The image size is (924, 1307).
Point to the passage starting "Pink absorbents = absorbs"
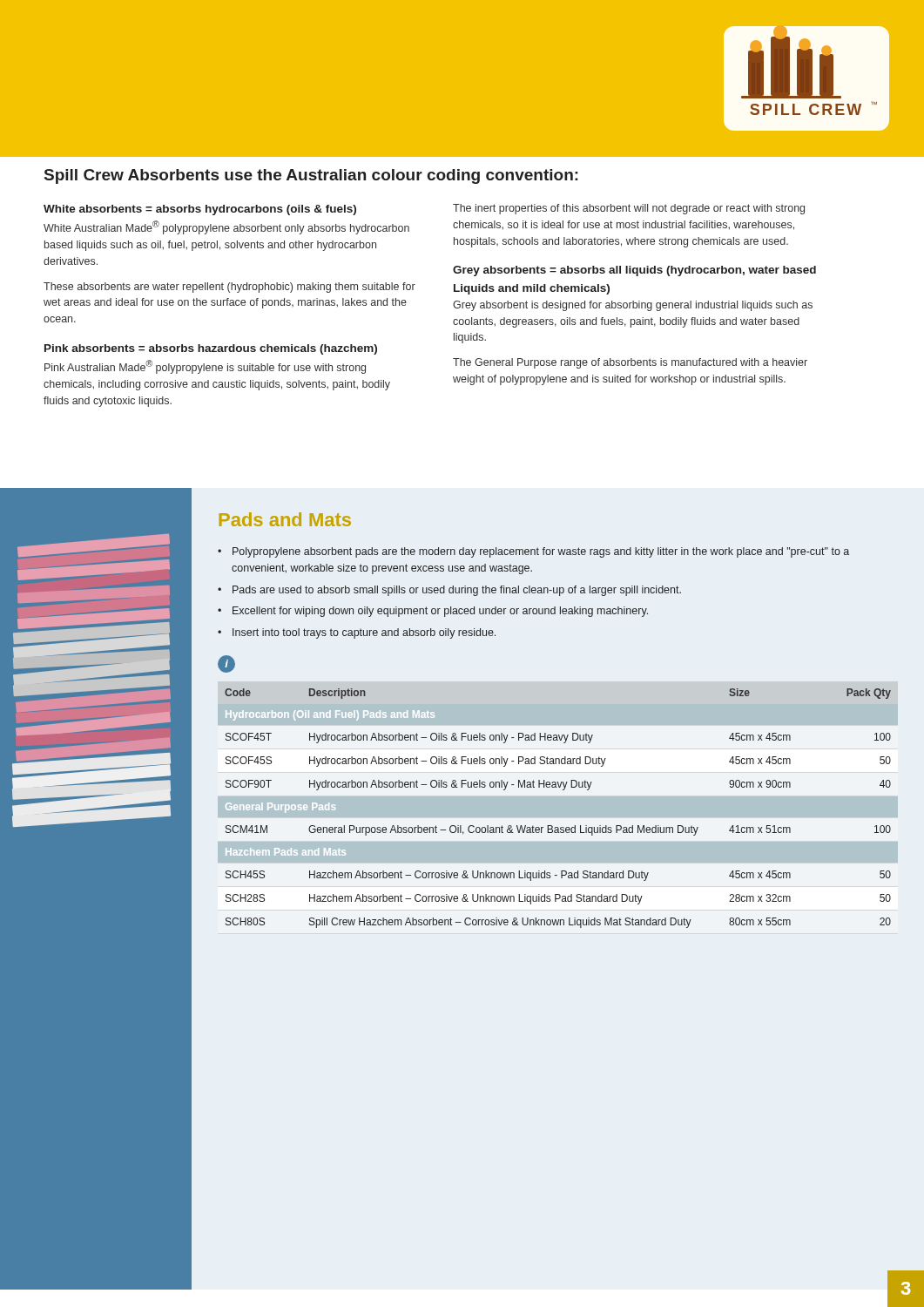[217, 374]
